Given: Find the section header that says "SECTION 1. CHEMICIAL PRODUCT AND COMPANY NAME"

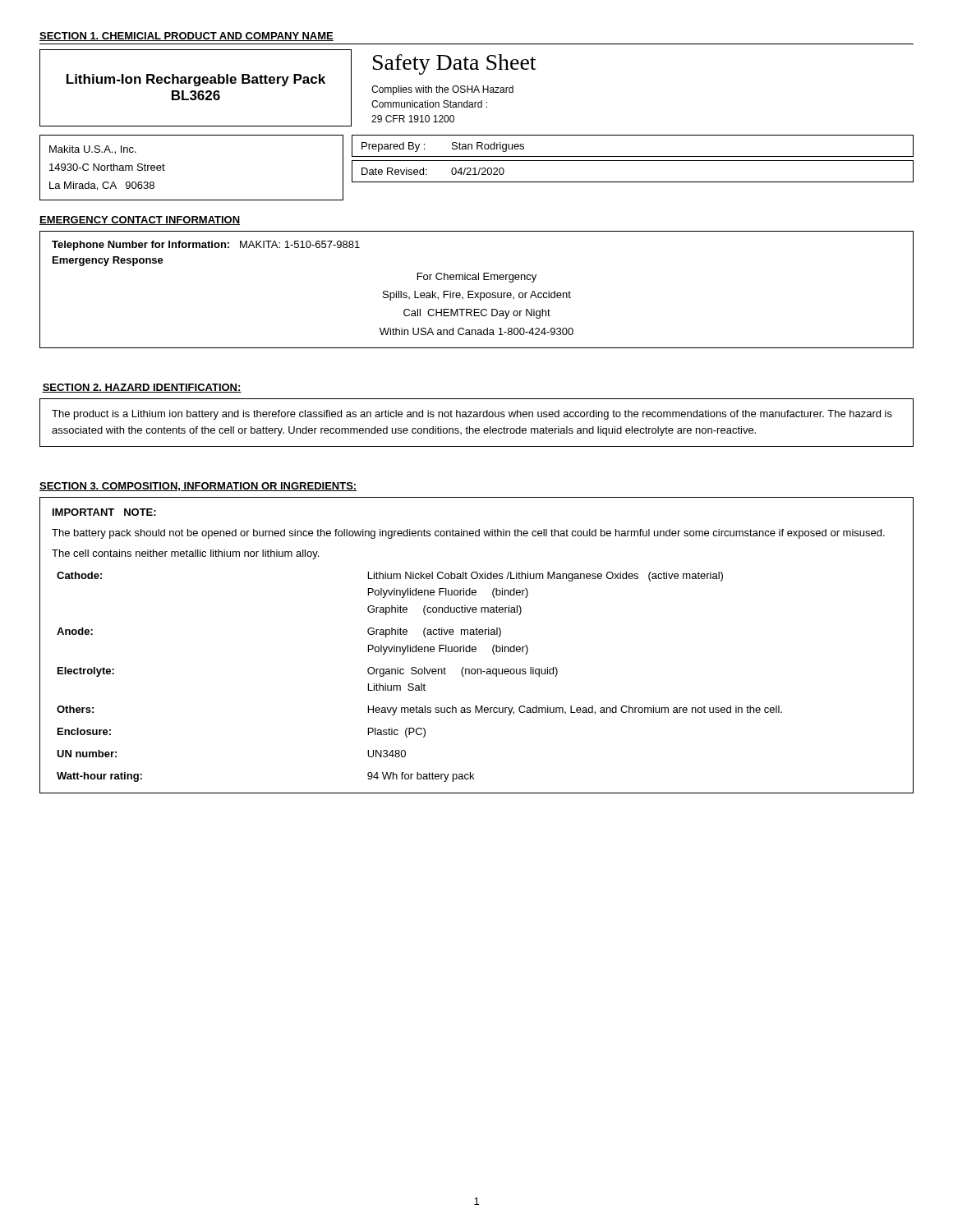Looking at the screenshot, I should 186,36.
